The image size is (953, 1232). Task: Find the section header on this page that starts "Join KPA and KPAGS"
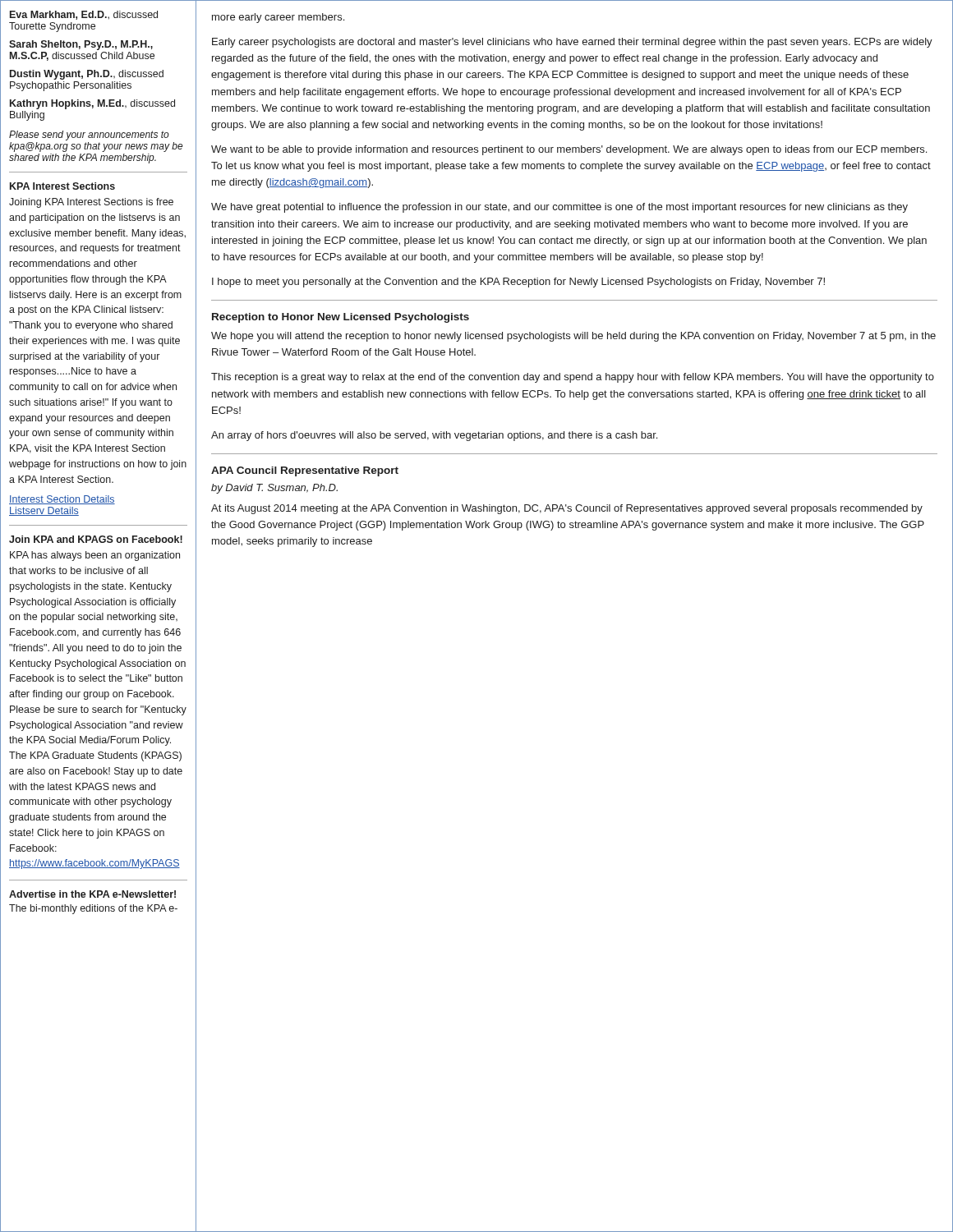click(x=96, y=540)
